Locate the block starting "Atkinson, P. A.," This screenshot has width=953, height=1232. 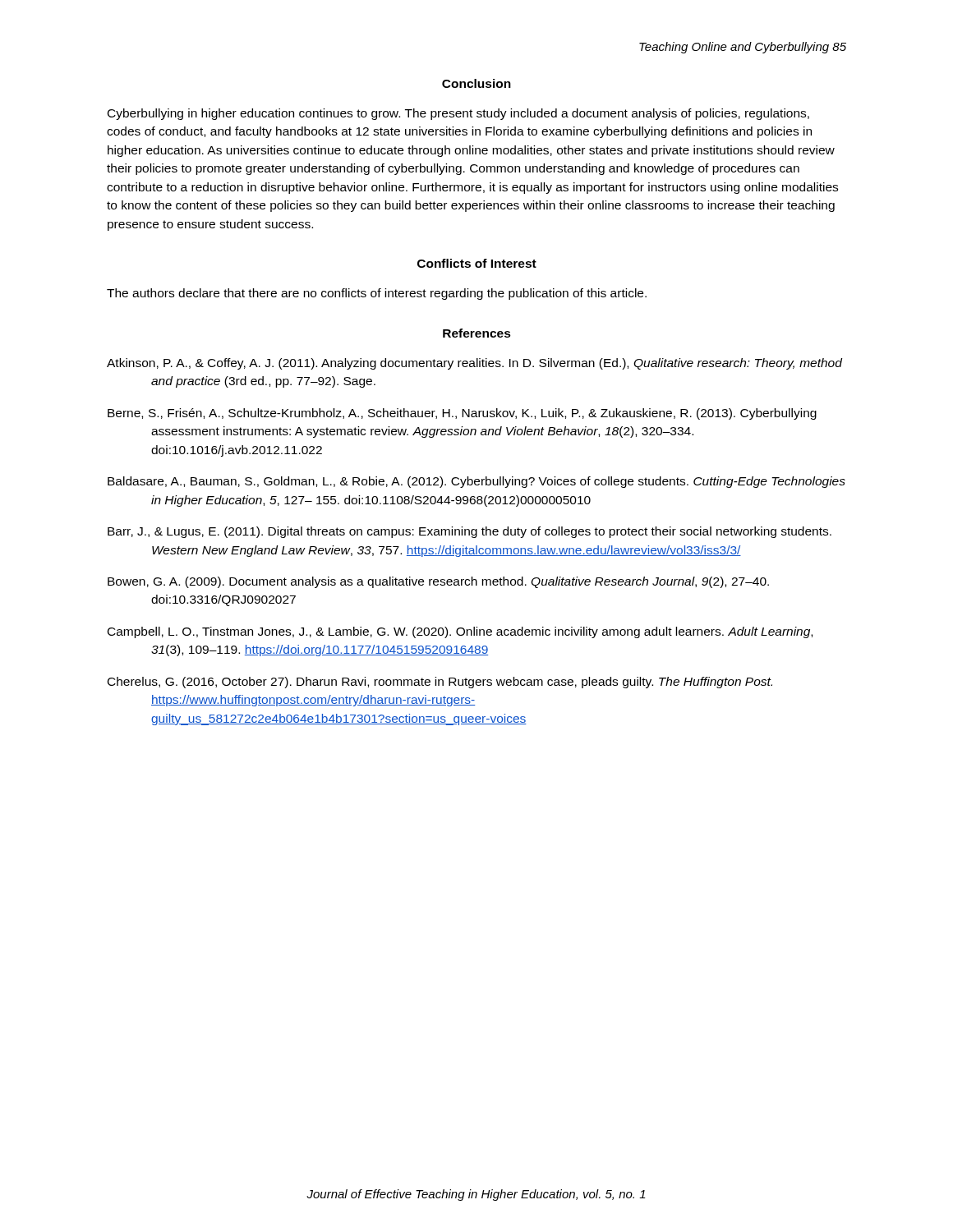pos(474,372)
